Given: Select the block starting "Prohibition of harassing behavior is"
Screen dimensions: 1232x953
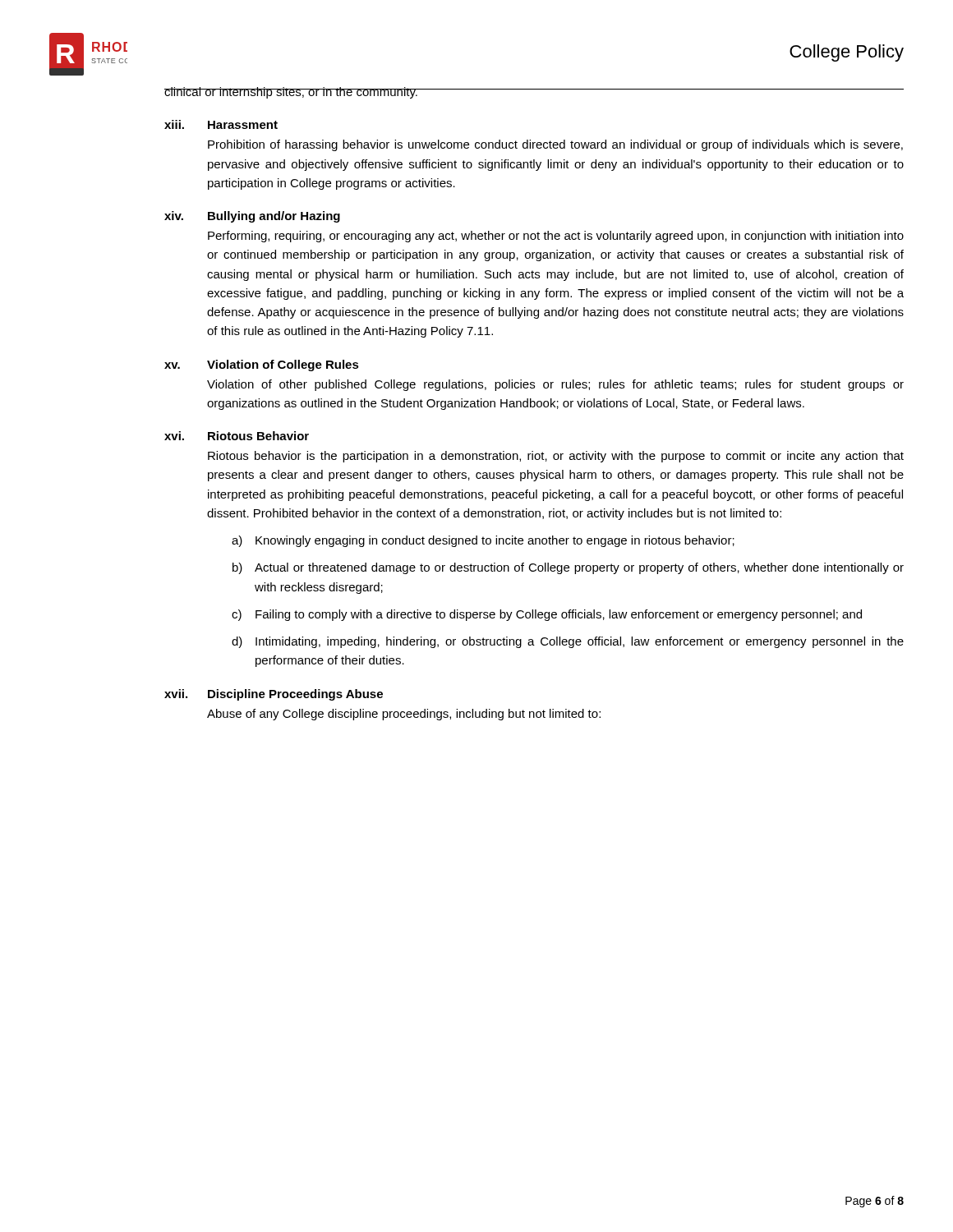Looking at the screenshot, I should [555, 163].
